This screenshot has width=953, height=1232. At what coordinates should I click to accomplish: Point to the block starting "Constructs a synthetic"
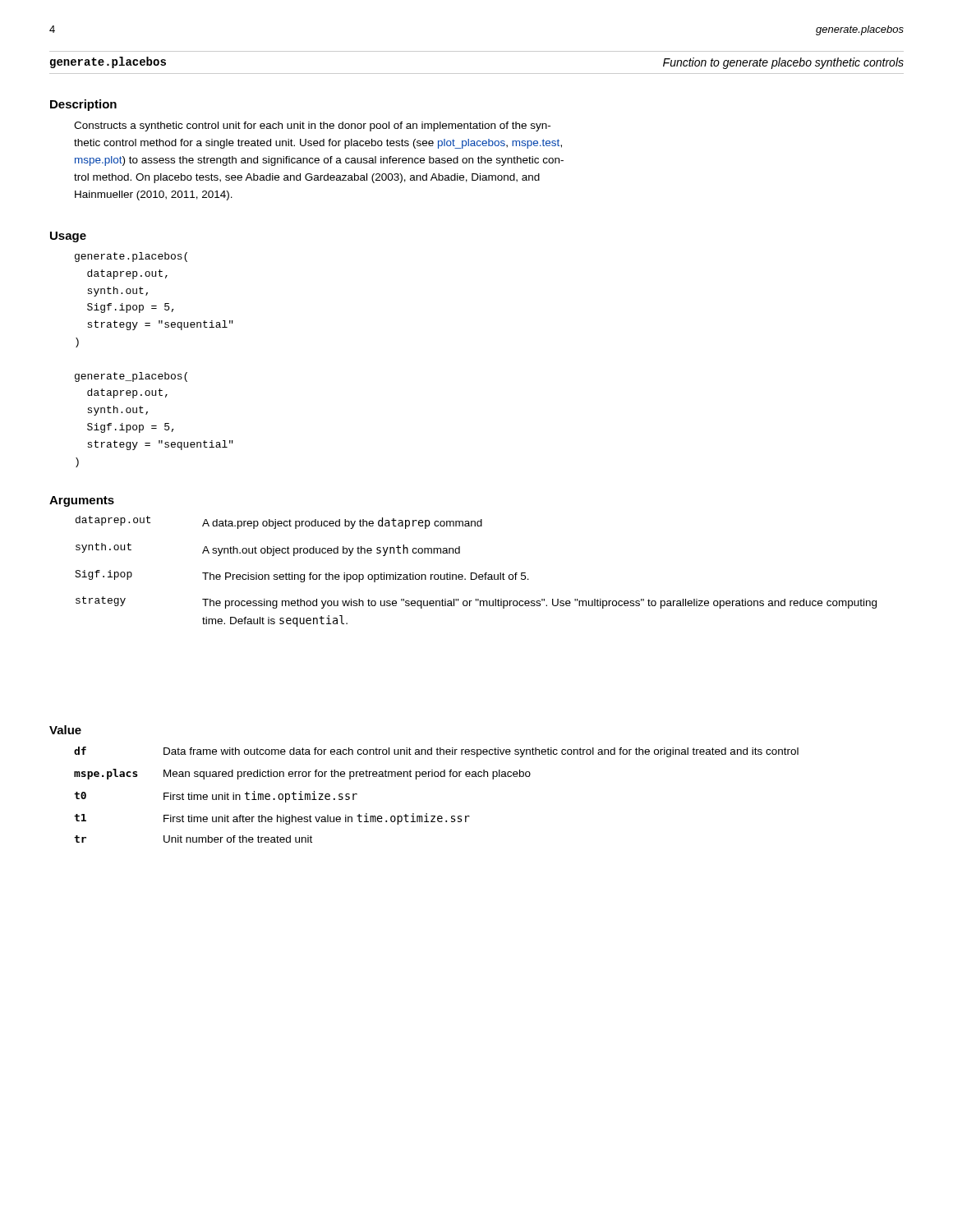(319, 160)
